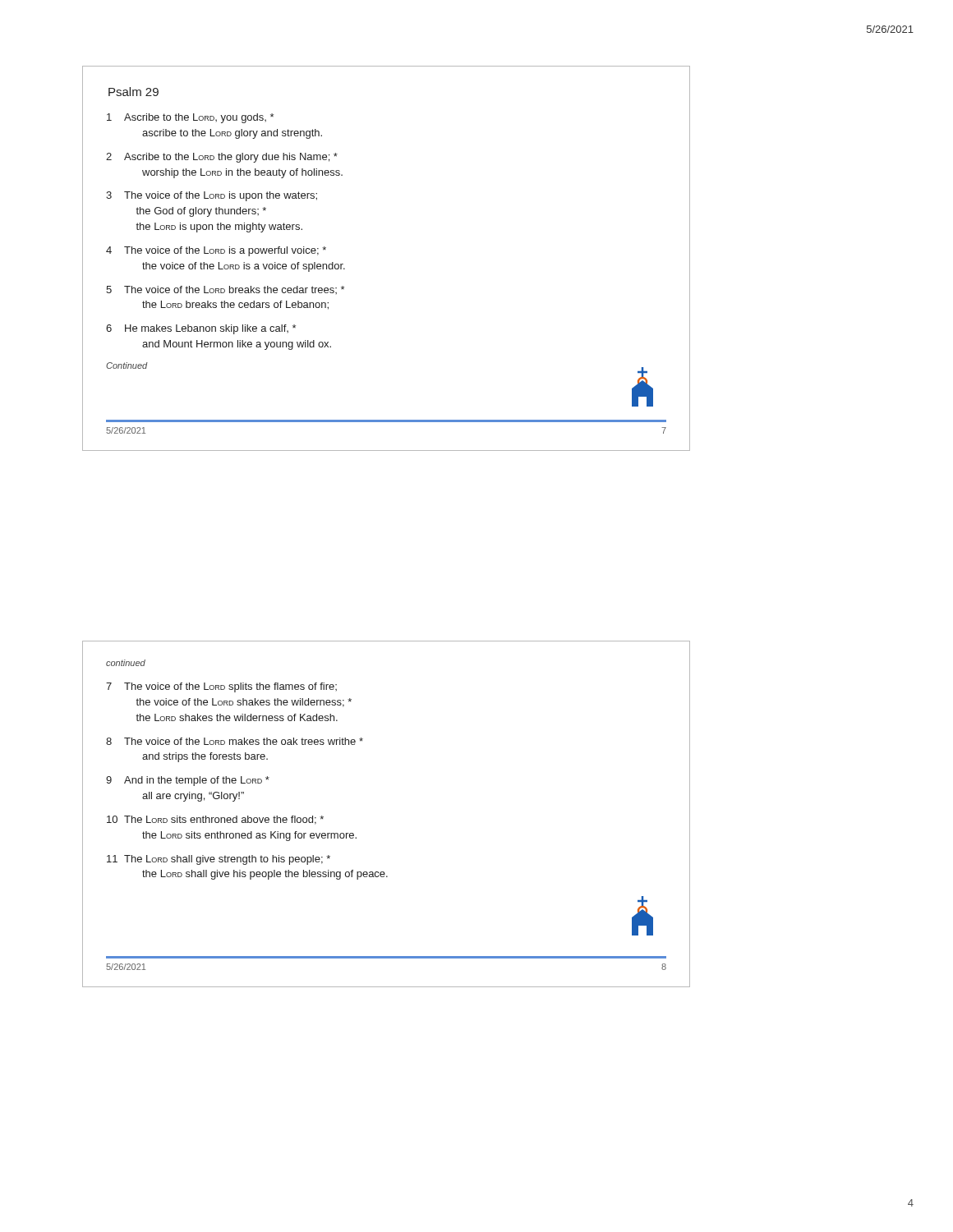
Task: Locate the block of text that opens with "10 The Lord sits"
Action: 215,820
